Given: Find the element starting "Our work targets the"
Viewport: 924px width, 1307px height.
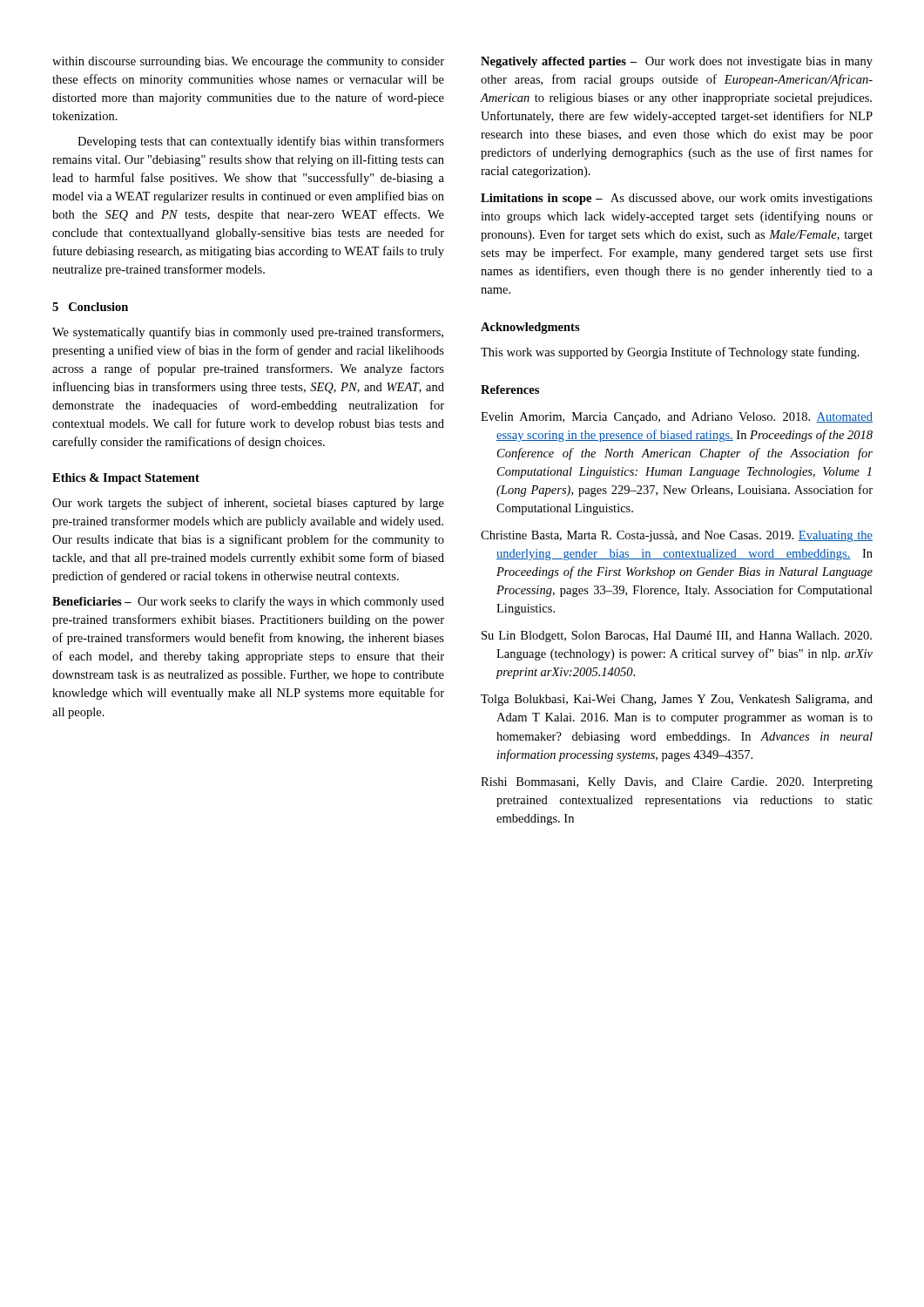Looking at the screenshot, I should (248, 540).
